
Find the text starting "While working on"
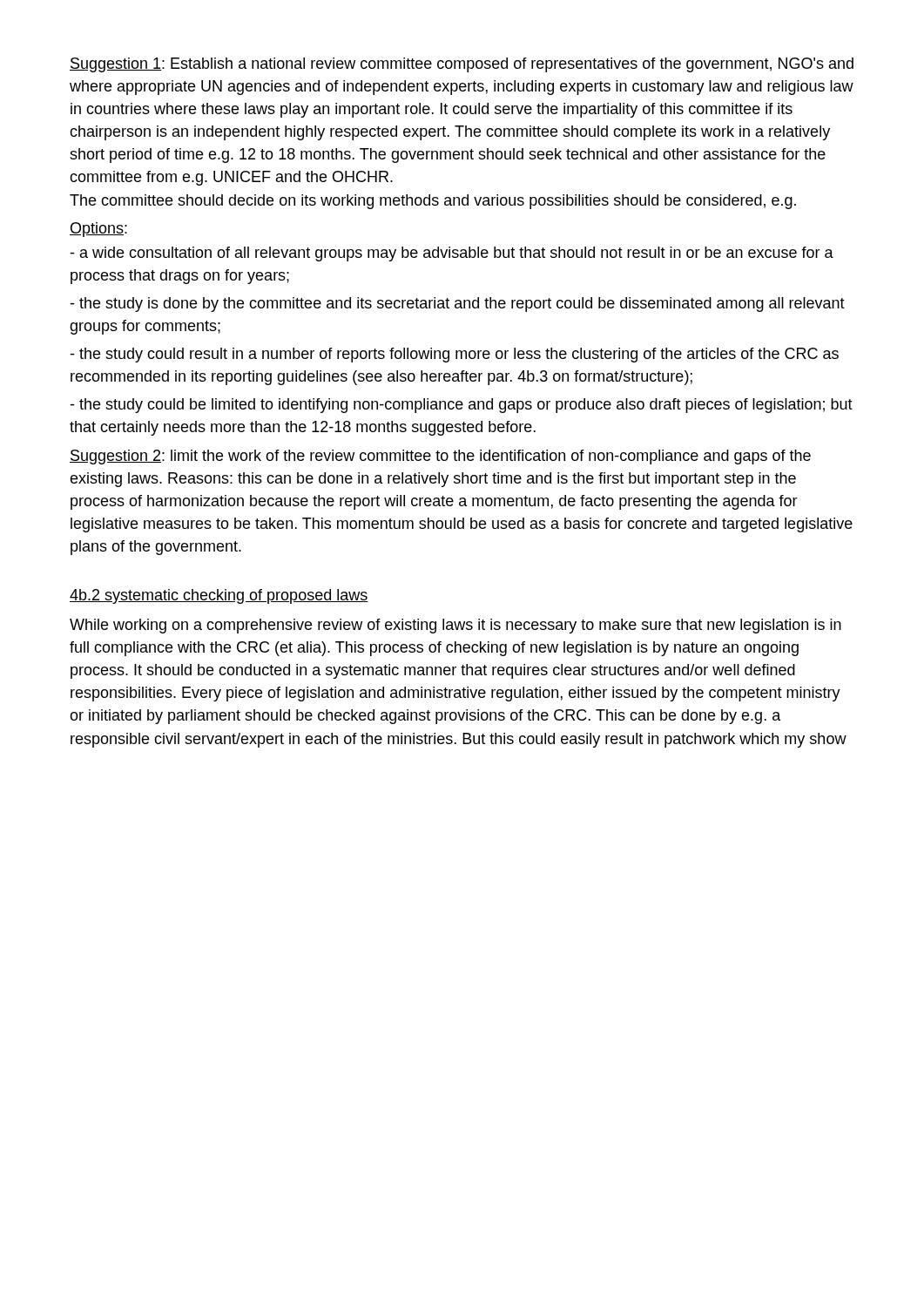458,682
